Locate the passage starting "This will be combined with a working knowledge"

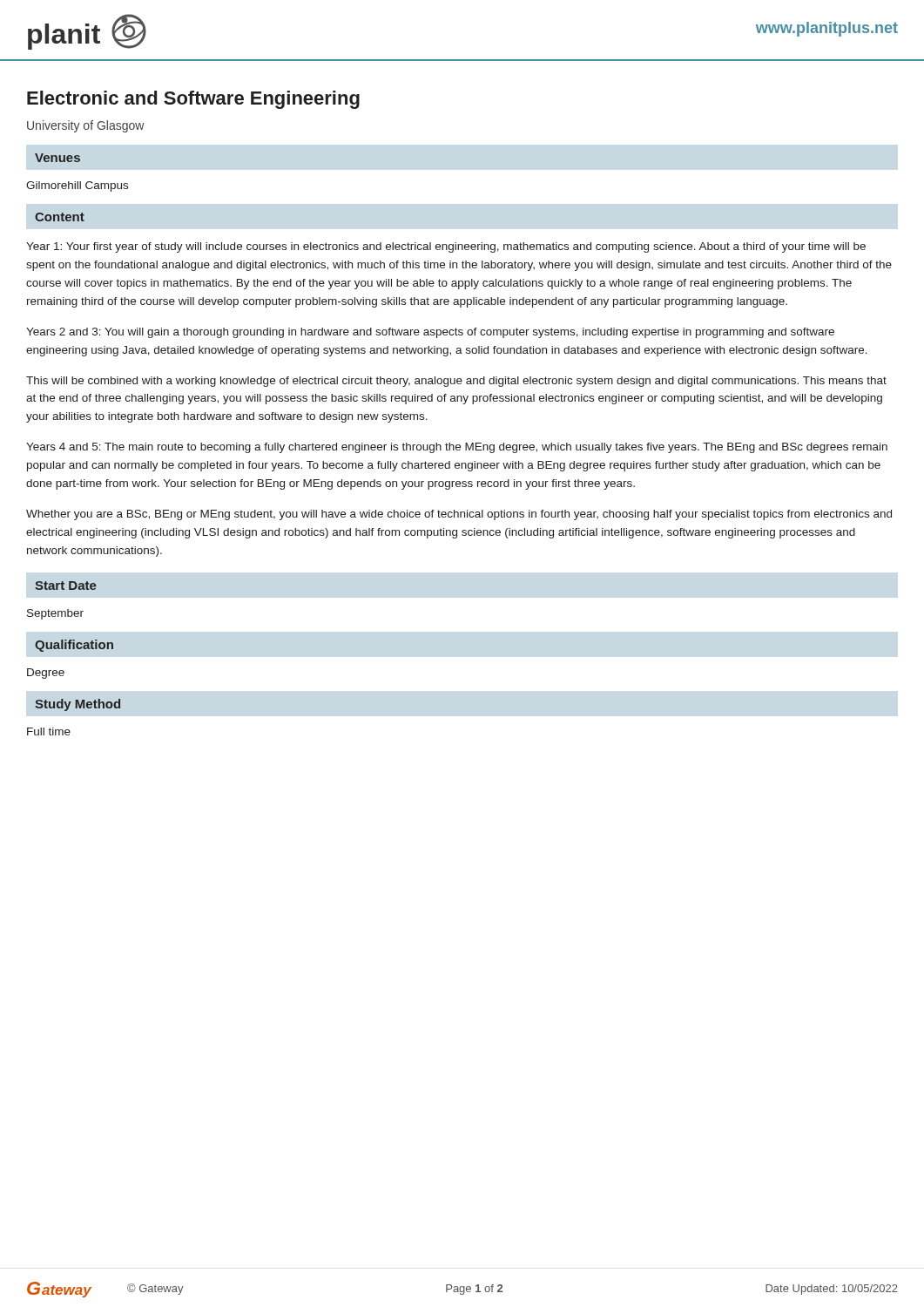[456, 398]
